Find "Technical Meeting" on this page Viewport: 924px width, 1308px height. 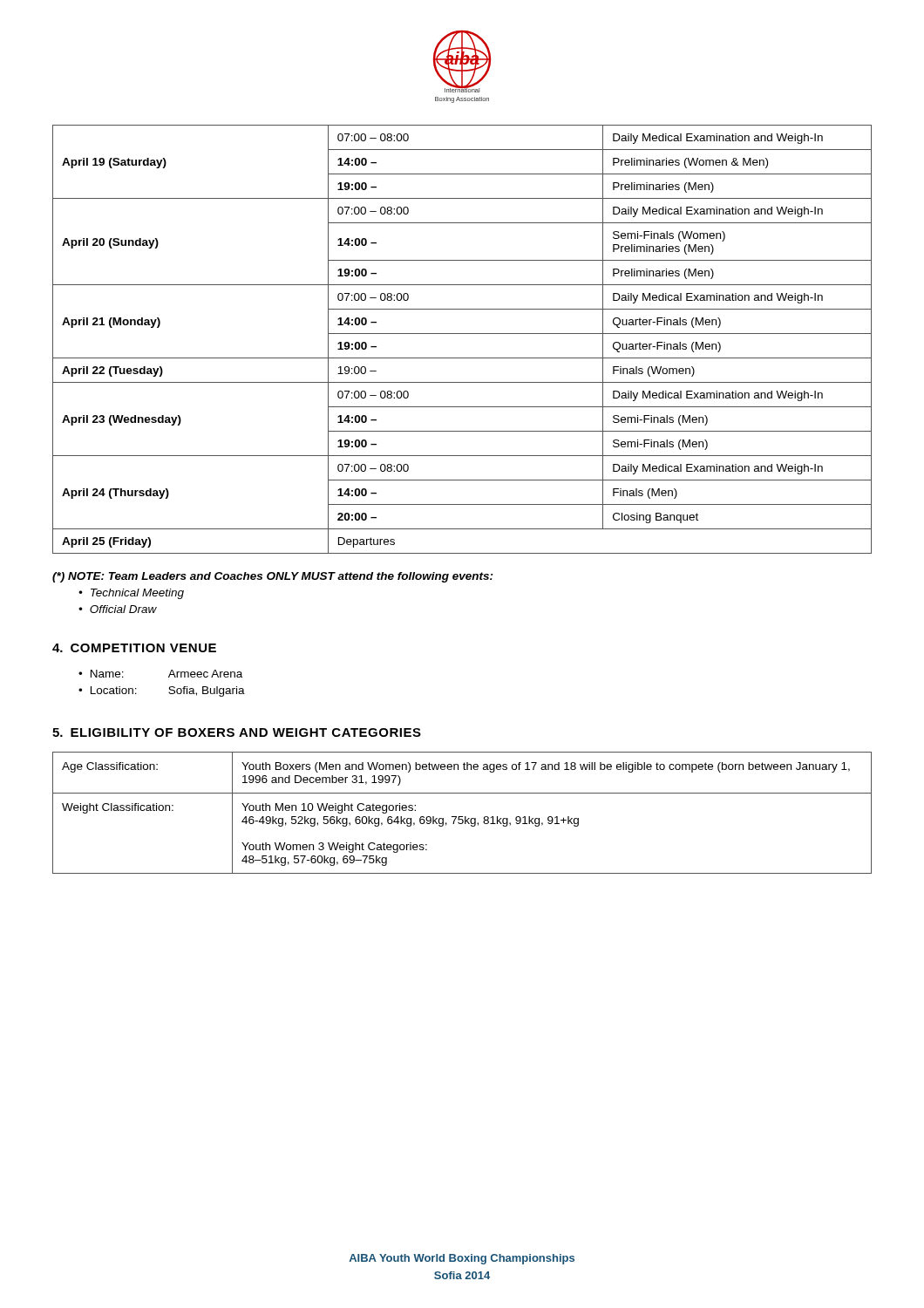point(137,593)
